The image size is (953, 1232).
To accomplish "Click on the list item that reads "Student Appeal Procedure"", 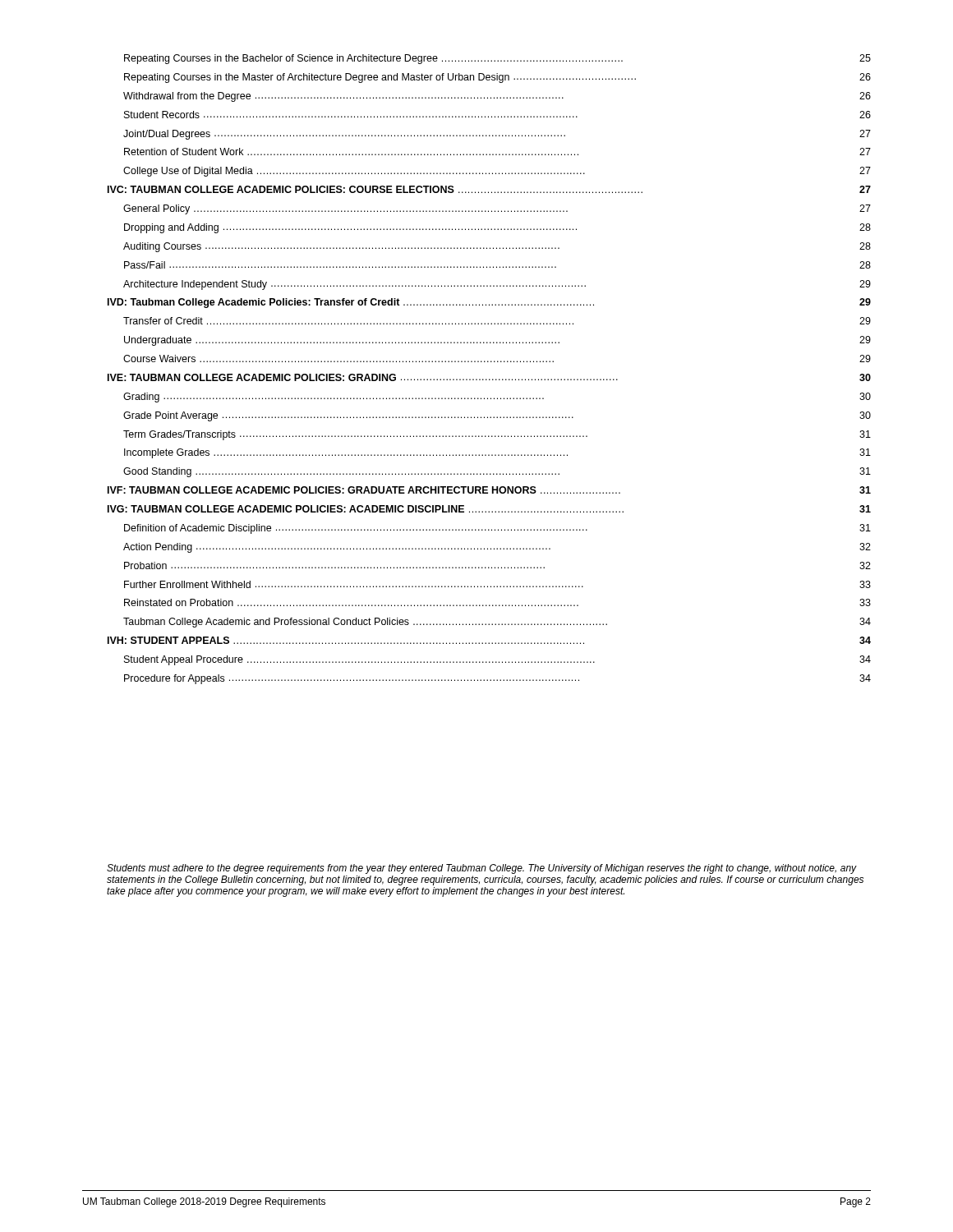I will coord(489,660).
